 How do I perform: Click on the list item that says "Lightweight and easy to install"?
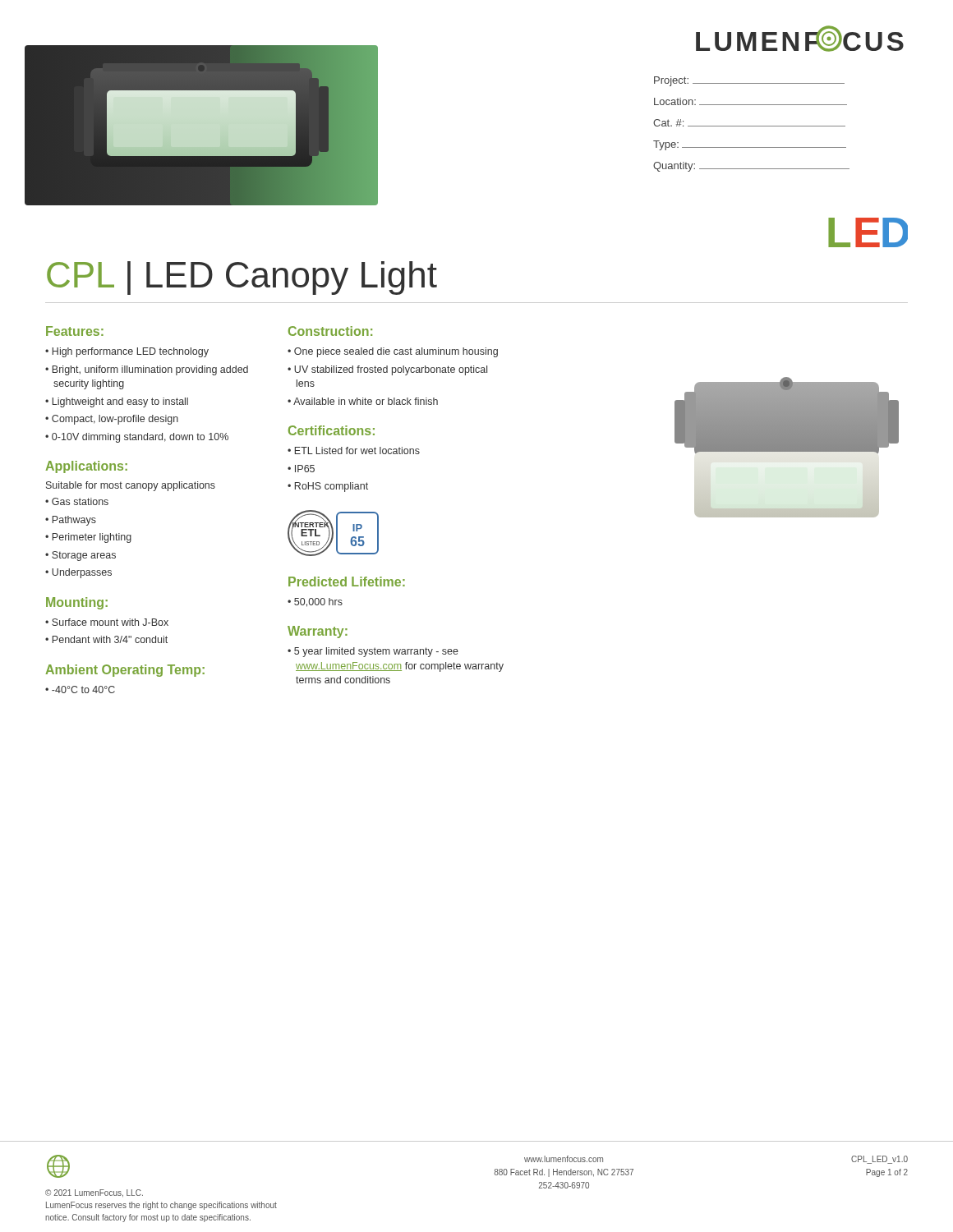[120, 401]
